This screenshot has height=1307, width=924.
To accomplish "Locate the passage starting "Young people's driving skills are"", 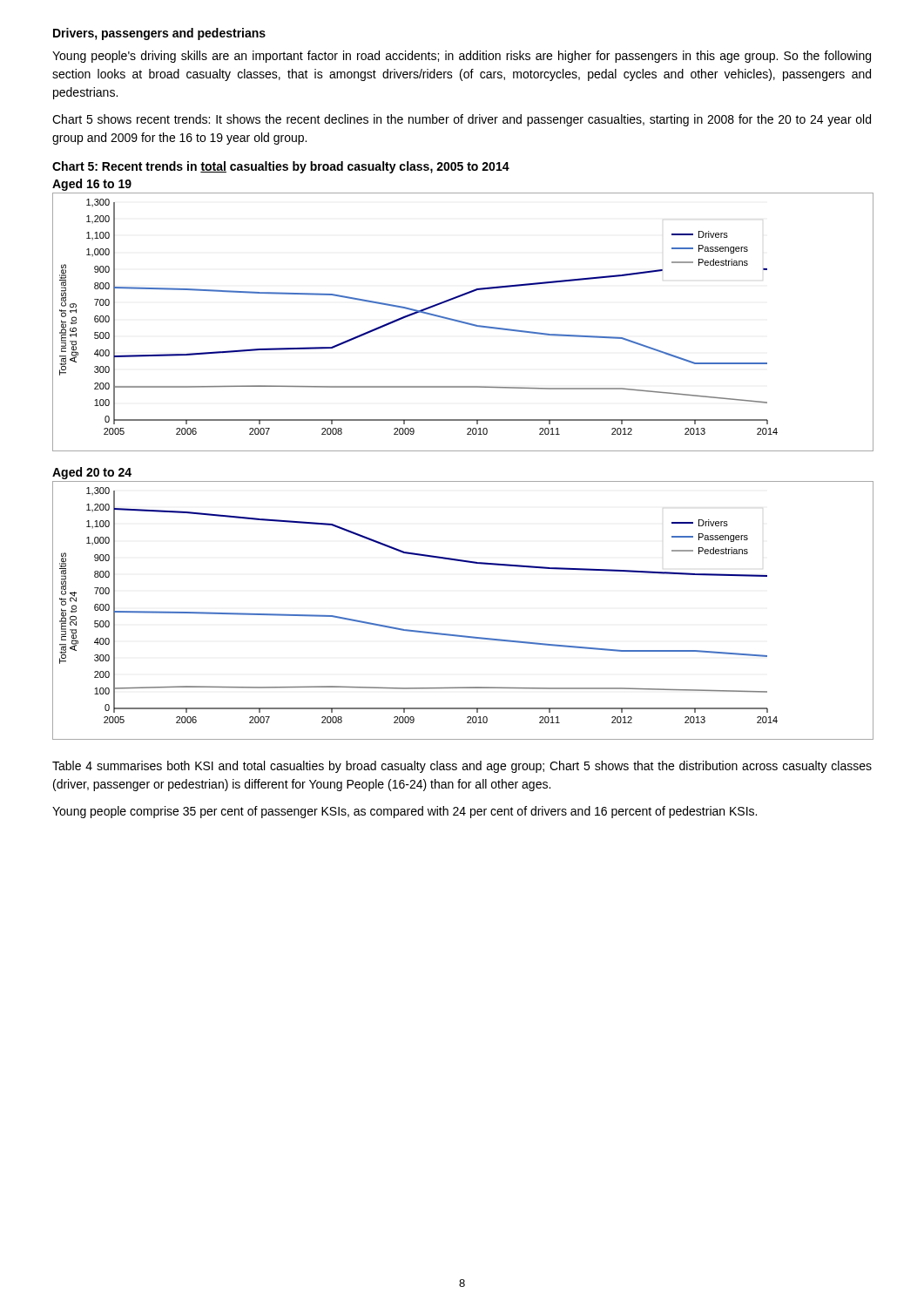I will point(462,74).
